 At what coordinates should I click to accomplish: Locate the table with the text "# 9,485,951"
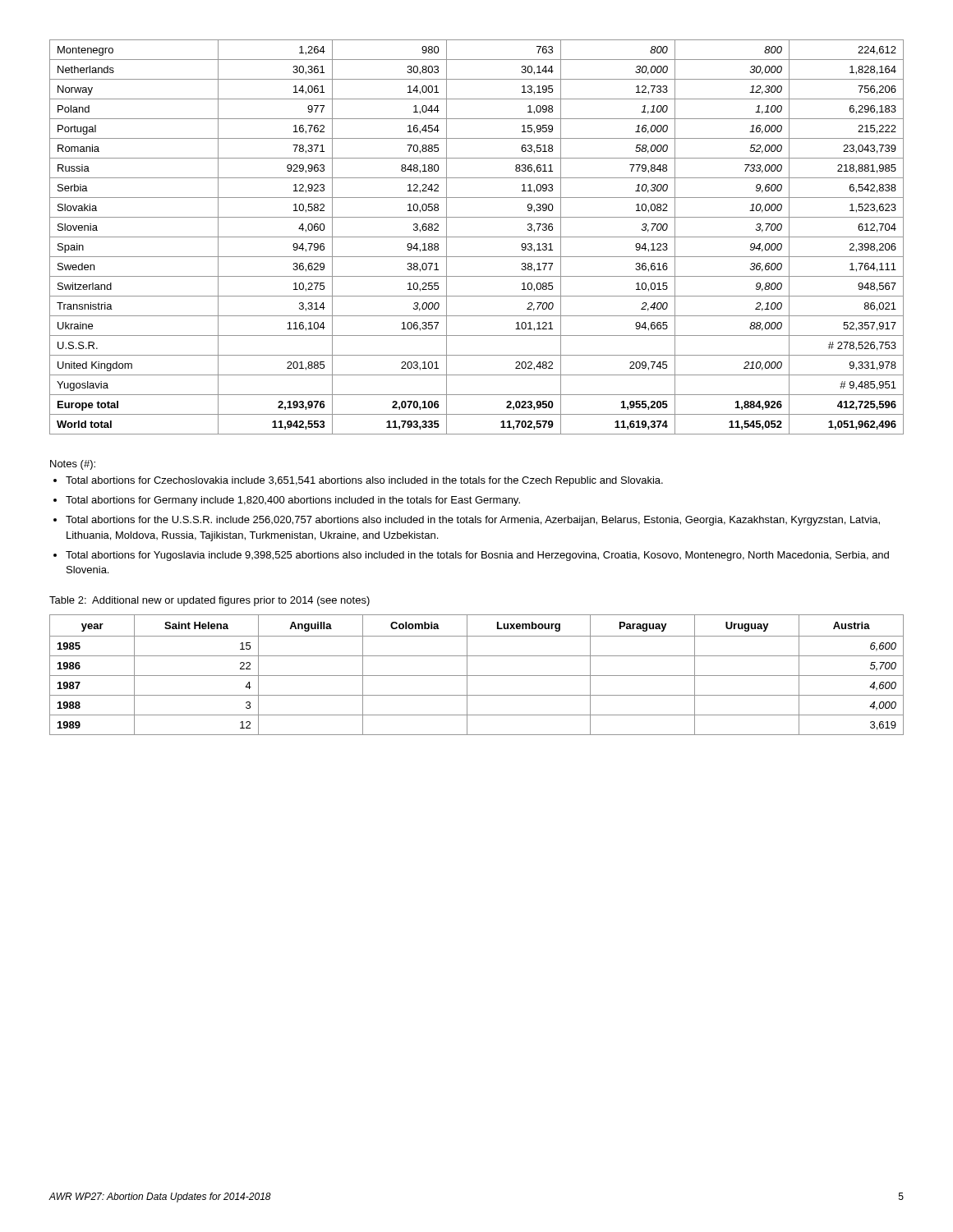[476, 237]
